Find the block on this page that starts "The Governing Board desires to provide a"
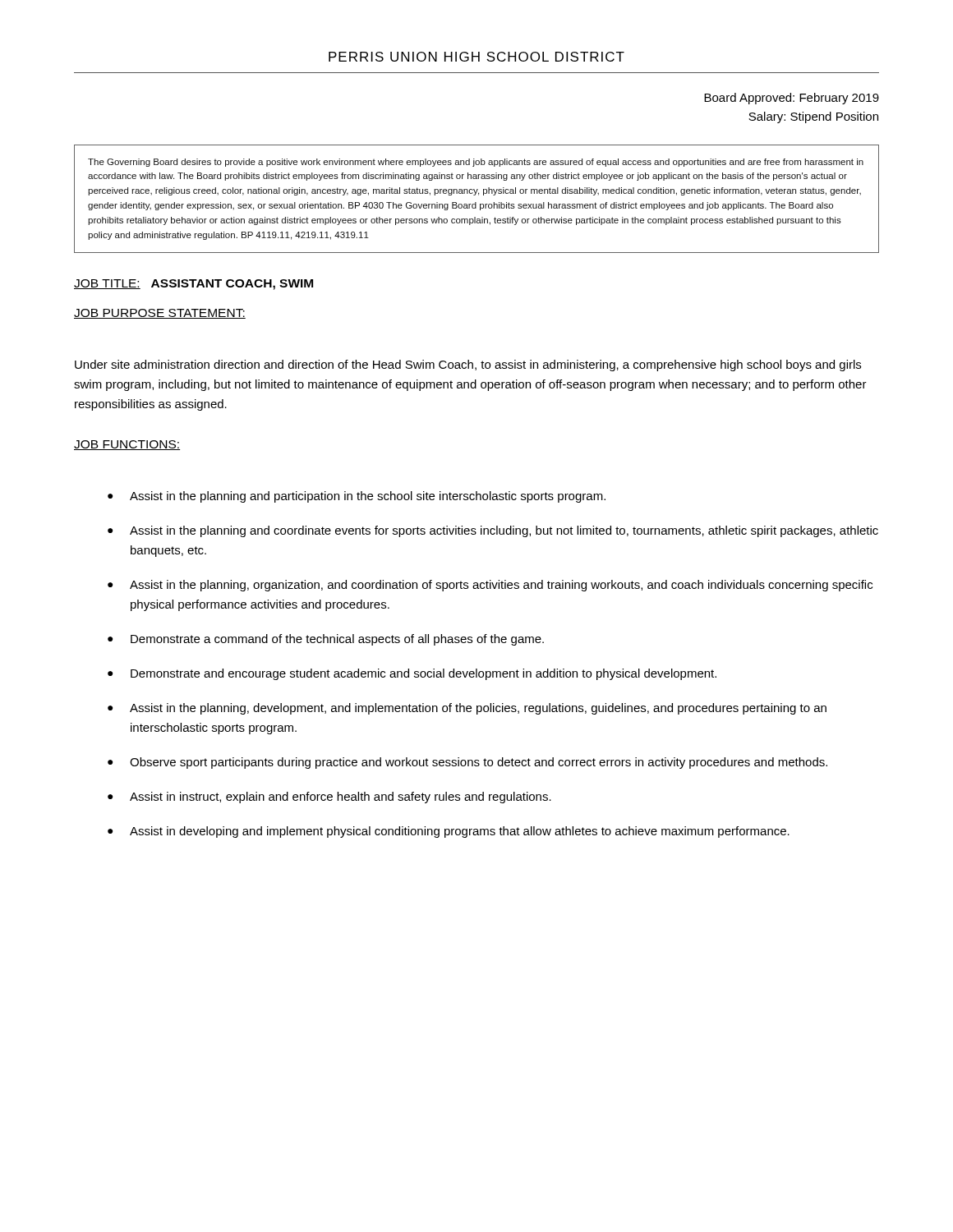 tap(476, 198)
